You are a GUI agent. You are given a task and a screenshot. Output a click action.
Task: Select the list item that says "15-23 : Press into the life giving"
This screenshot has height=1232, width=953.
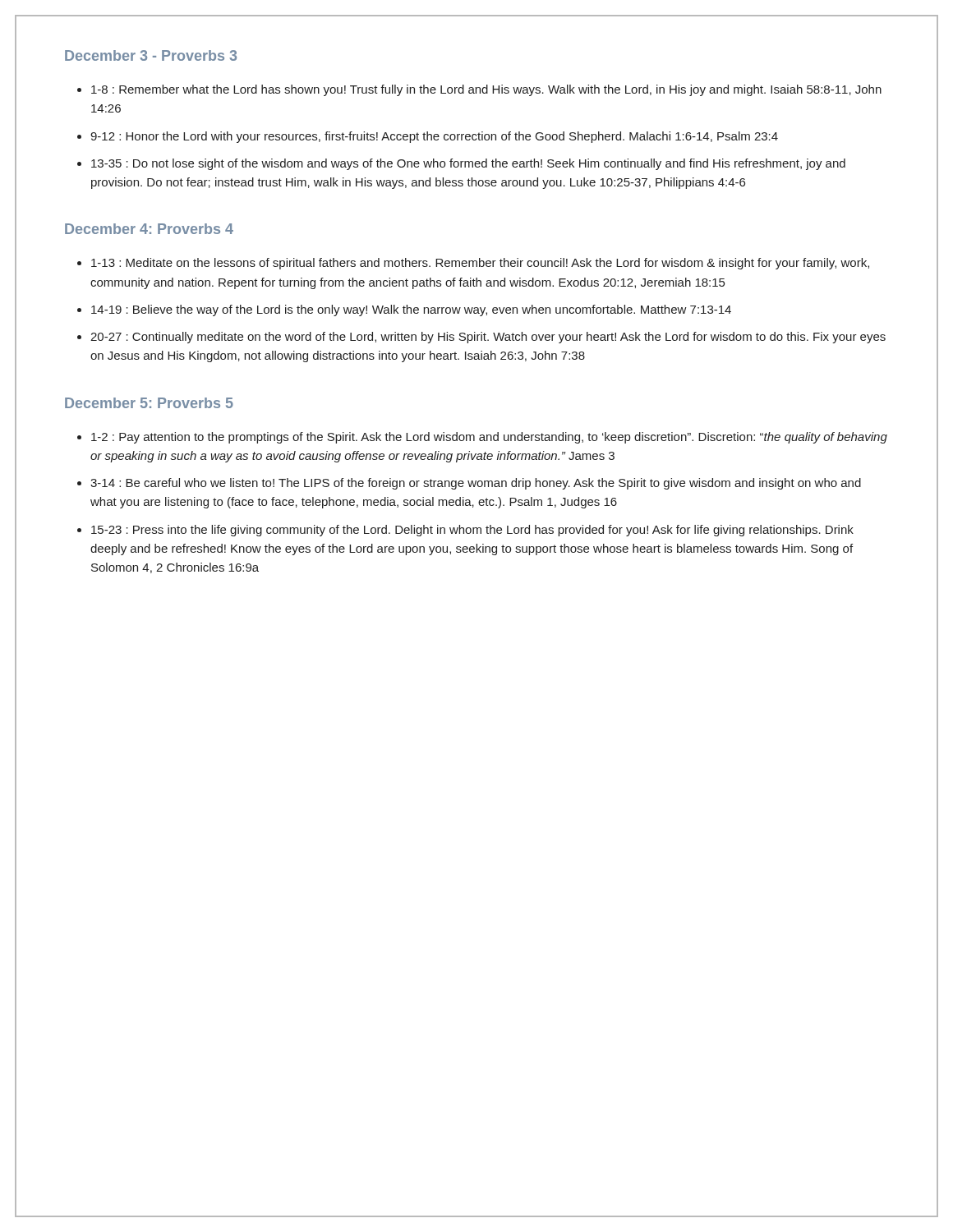tap(472, 548)
